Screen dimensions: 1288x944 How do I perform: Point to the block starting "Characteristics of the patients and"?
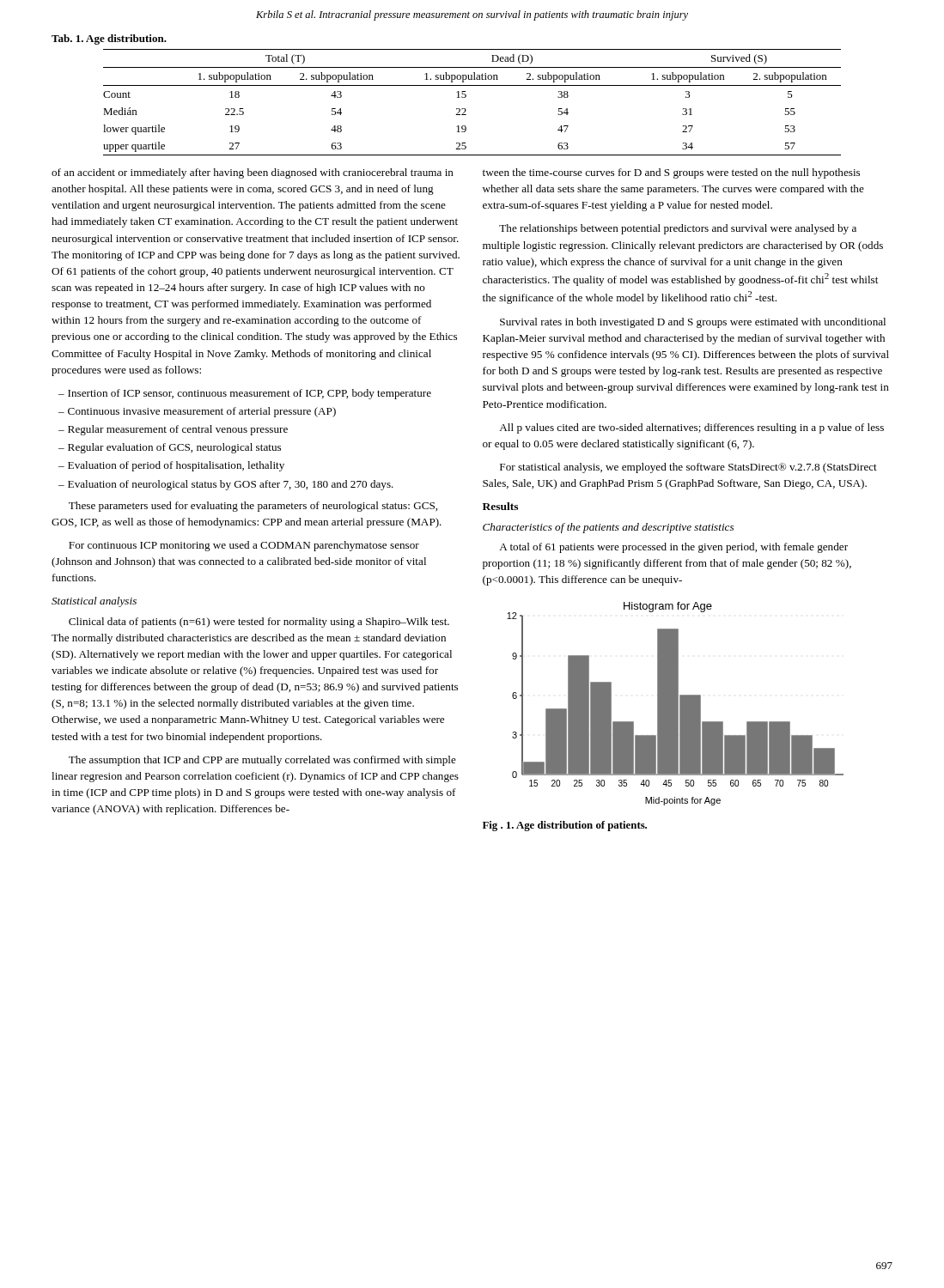[608, 527]
